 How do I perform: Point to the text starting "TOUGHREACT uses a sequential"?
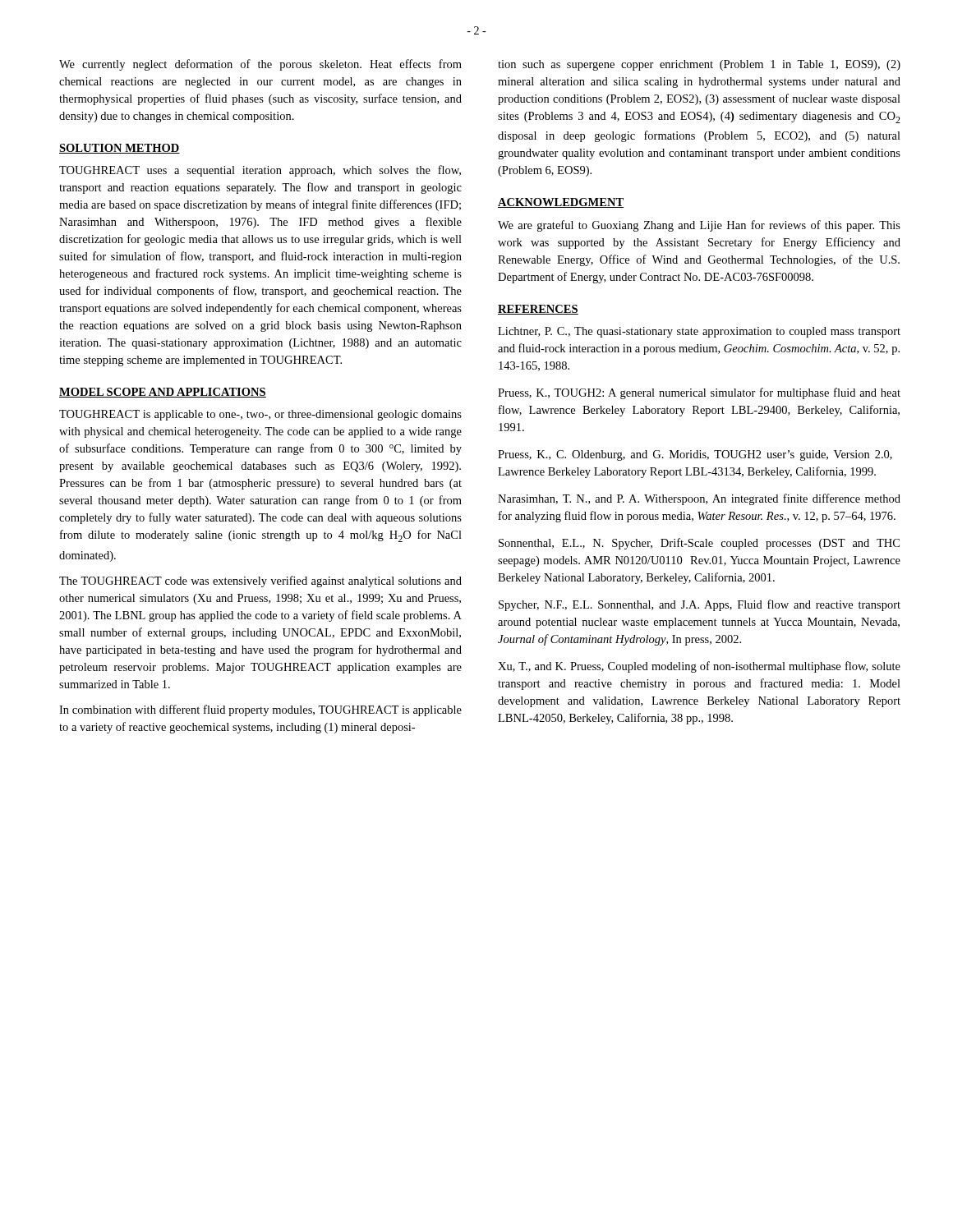click(260, 265)
